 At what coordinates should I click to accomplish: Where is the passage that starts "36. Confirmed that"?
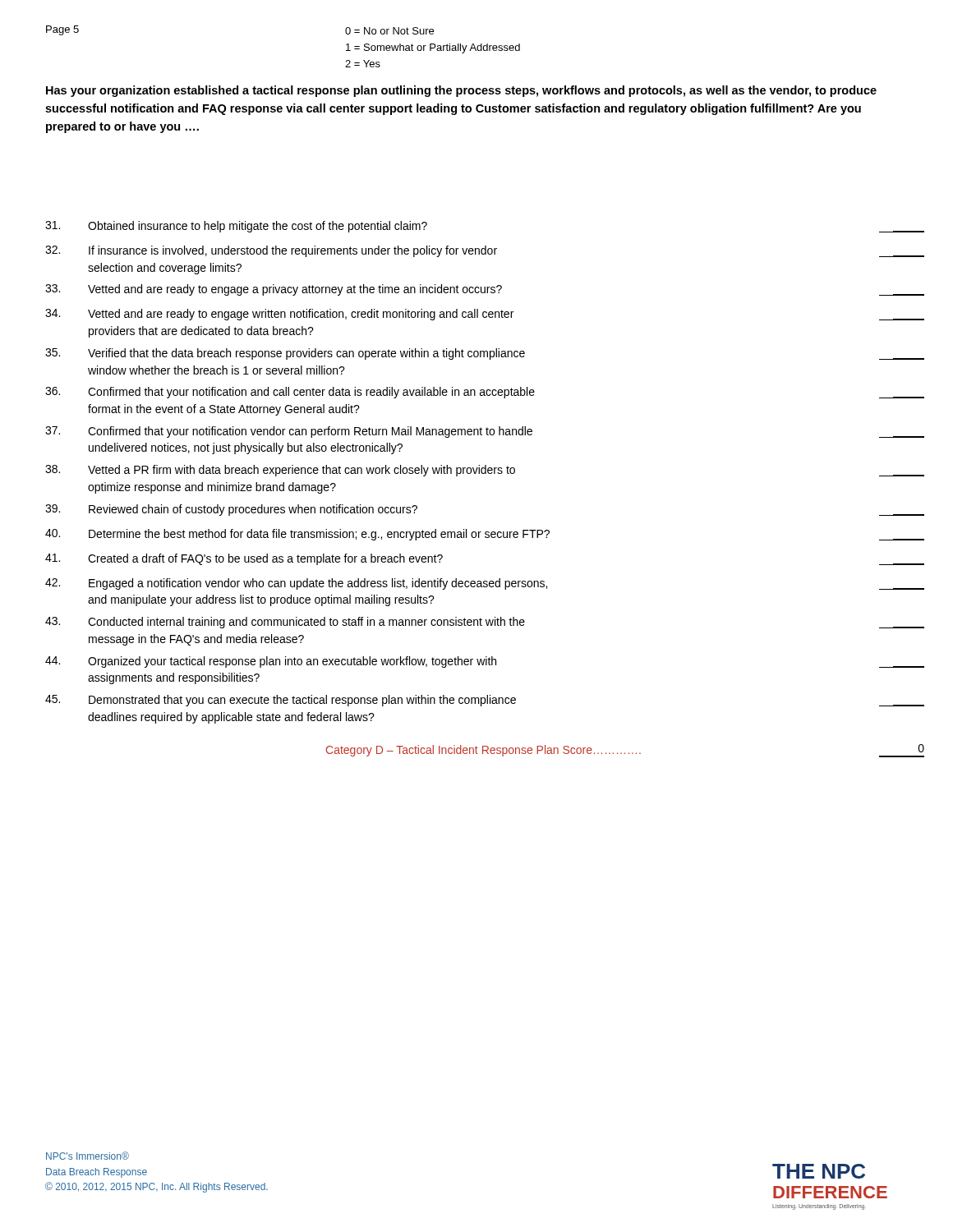[485, 401]
